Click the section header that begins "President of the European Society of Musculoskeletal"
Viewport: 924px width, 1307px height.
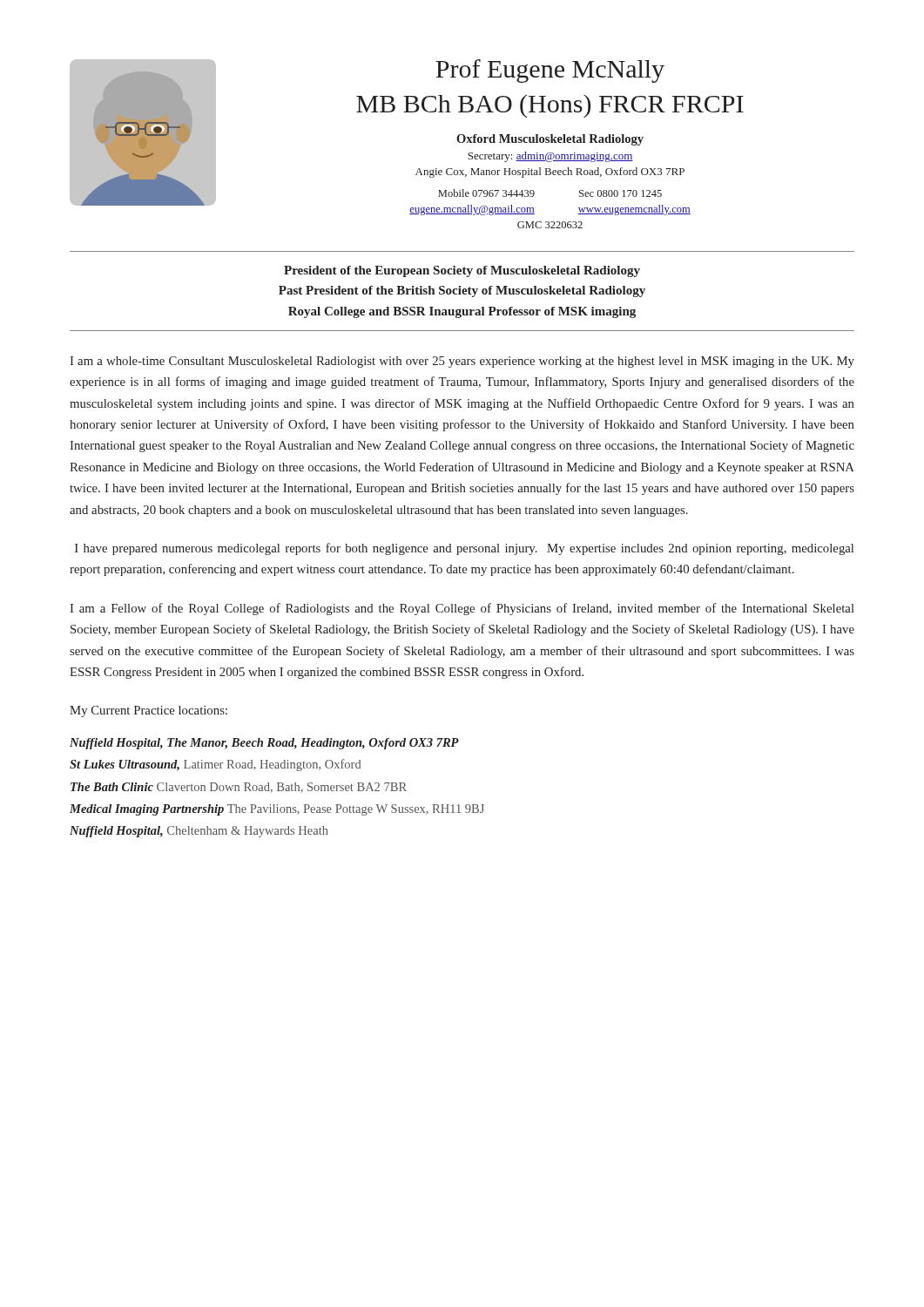[462, 290]
